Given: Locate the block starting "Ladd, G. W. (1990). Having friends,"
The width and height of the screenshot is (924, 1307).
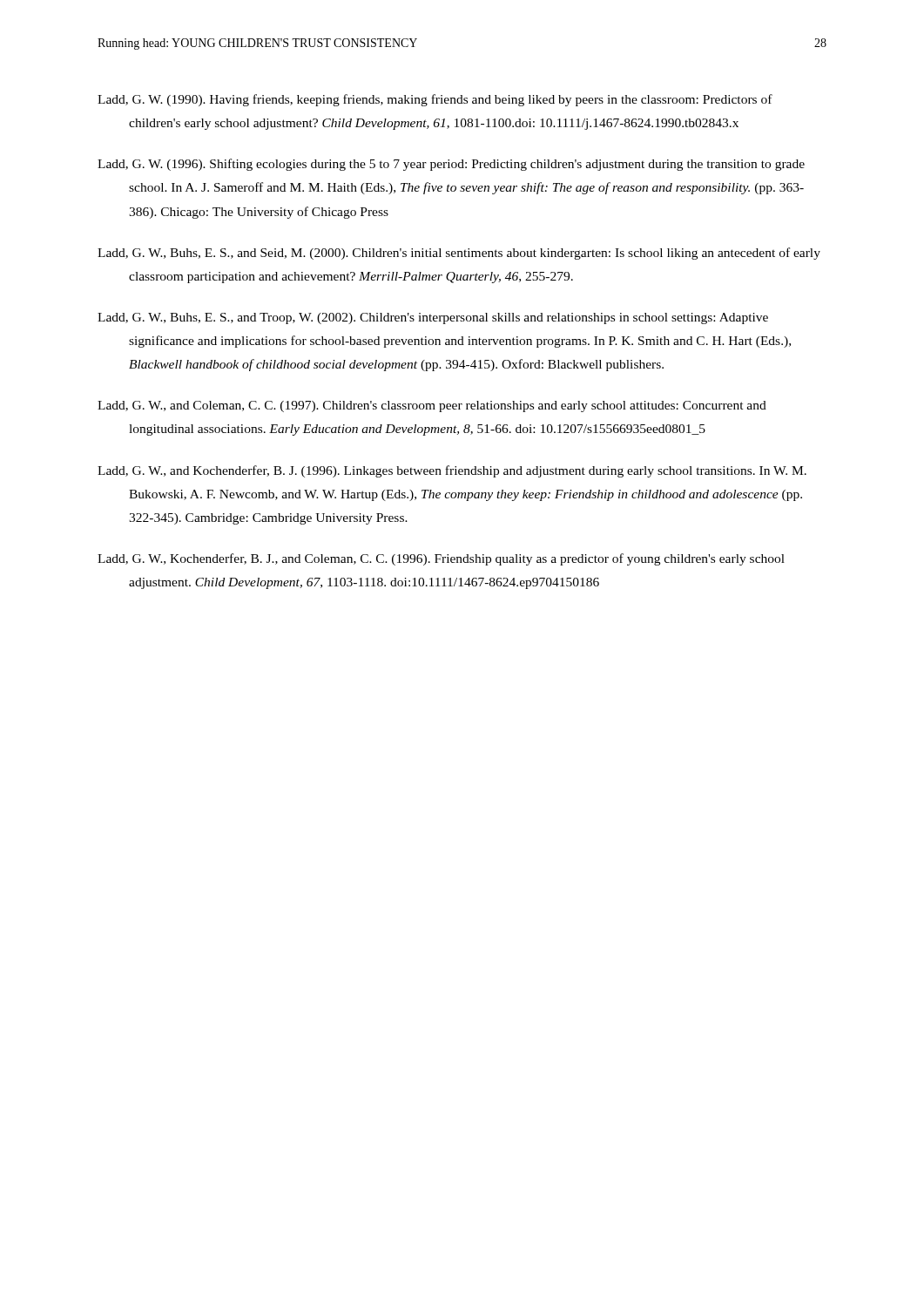Looking at the screenshot, I should [x=435, y=111].
